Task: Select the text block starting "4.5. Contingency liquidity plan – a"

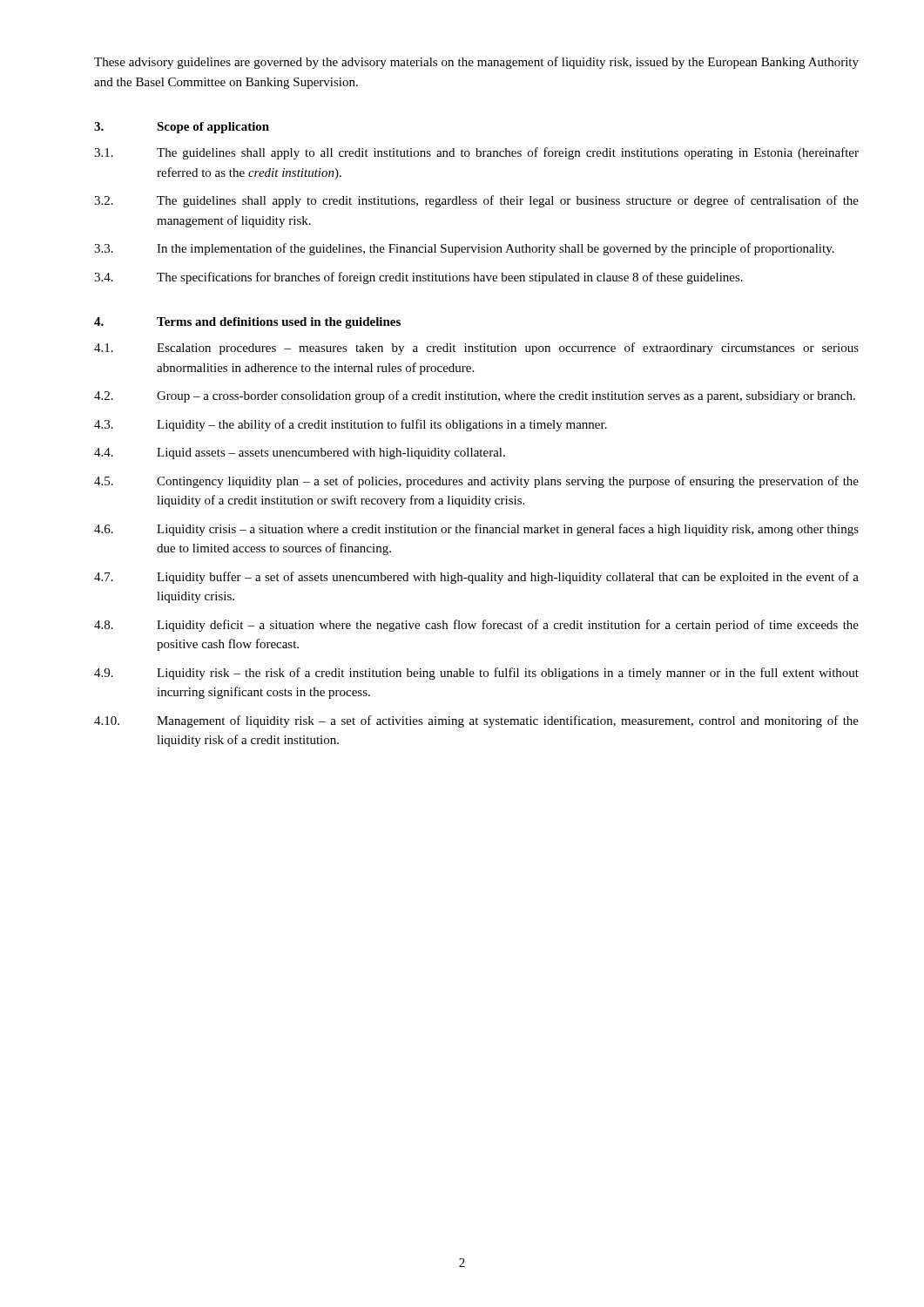Action: tap(476, 491)
